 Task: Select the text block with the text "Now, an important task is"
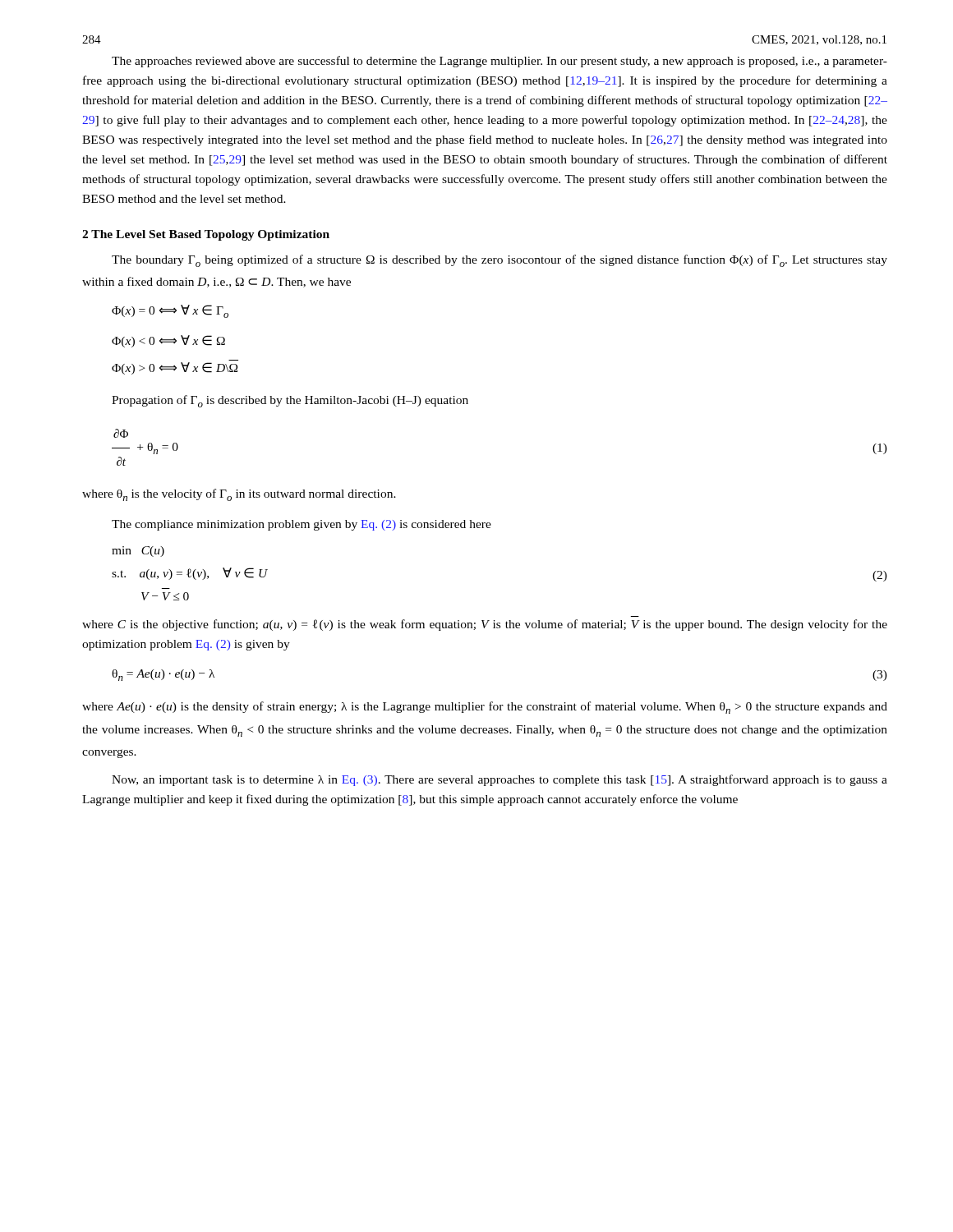[x=485, y=789]
